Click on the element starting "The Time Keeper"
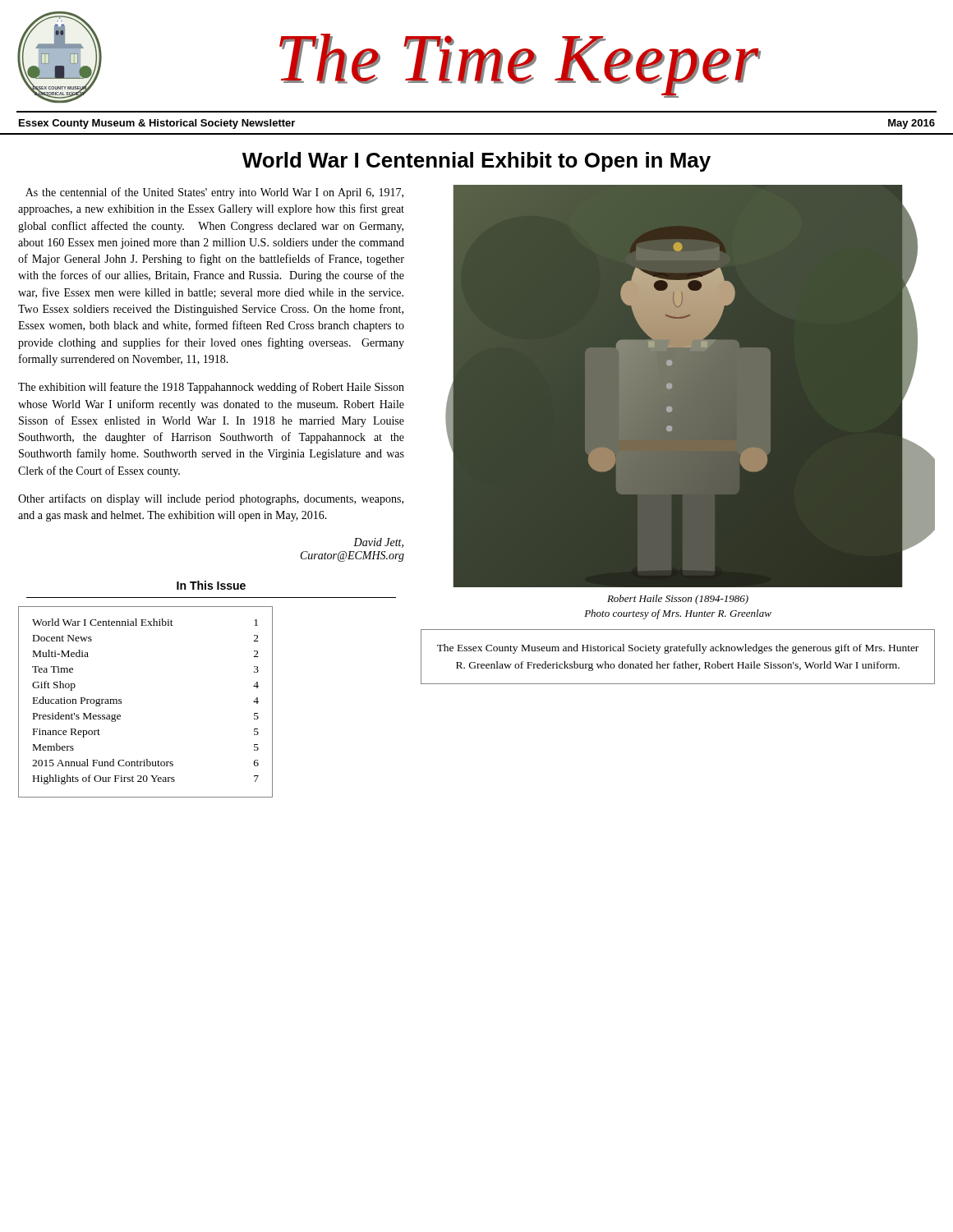This screenshot has width=953, height=1232. 518,58
